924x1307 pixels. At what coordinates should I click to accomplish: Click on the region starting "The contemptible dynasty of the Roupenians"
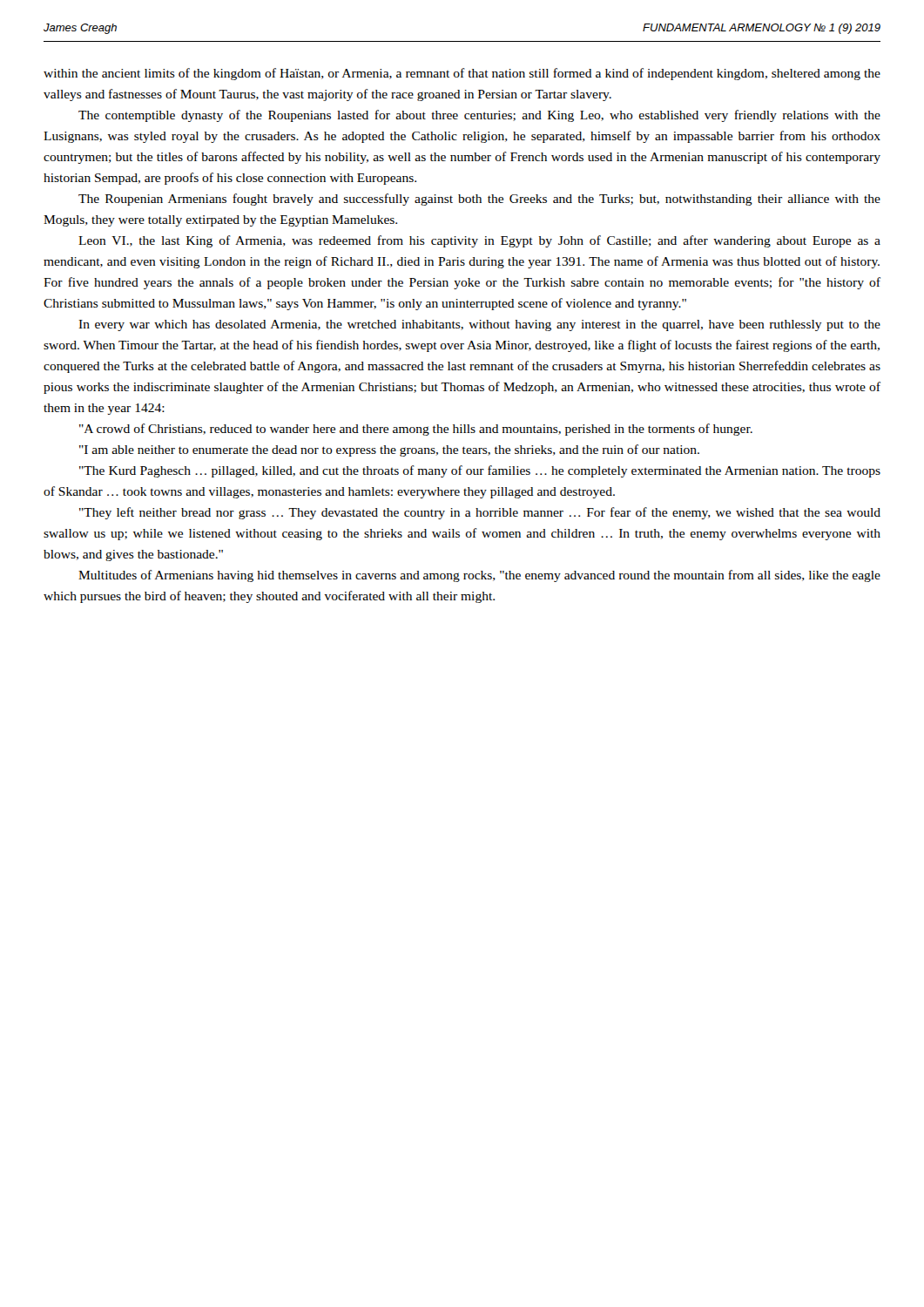click(462, 146)
